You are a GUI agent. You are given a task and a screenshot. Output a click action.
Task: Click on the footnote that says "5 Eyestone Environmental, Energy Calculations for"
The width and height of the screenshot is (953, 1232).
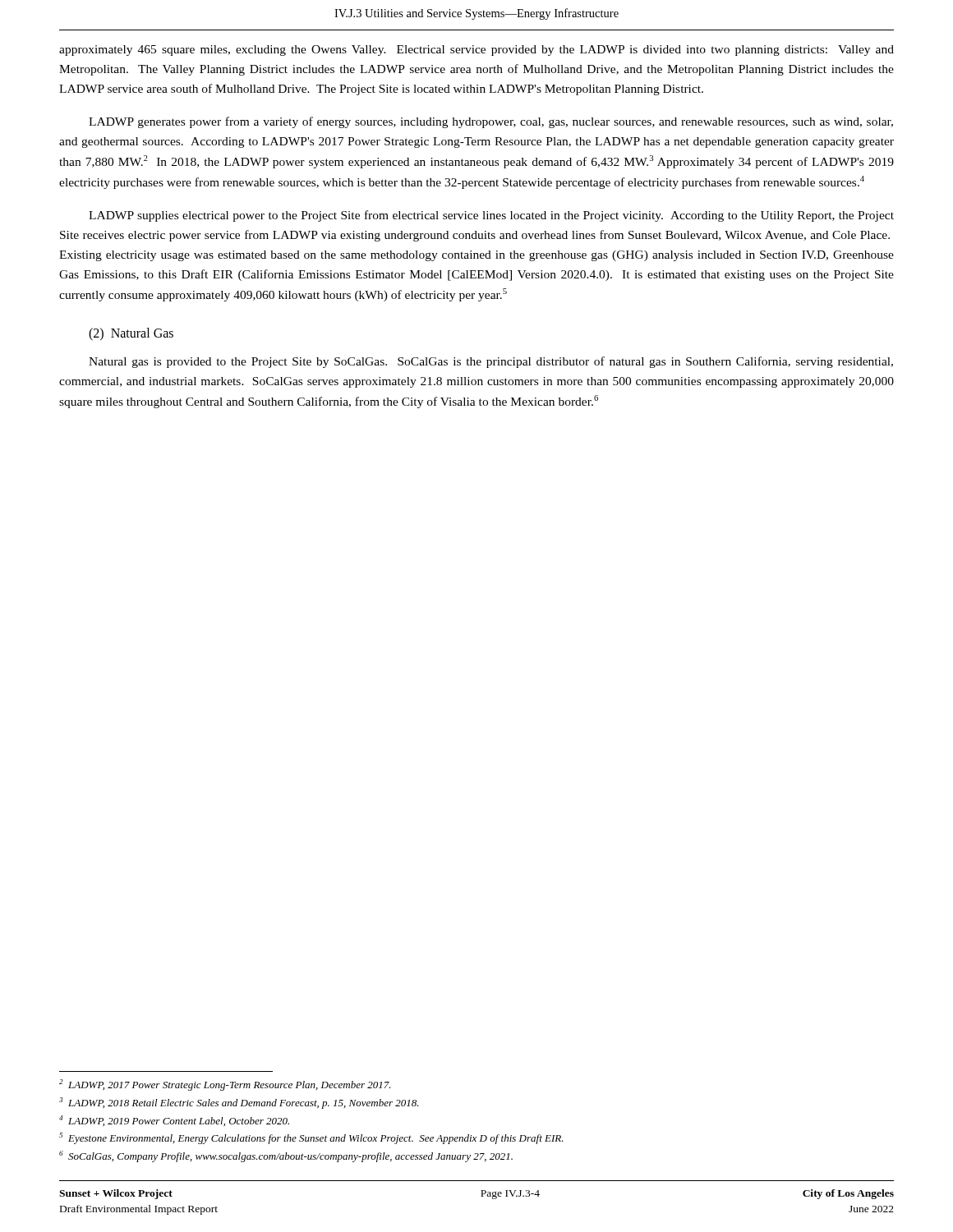pyautogui.click(x=312, y=1138)
